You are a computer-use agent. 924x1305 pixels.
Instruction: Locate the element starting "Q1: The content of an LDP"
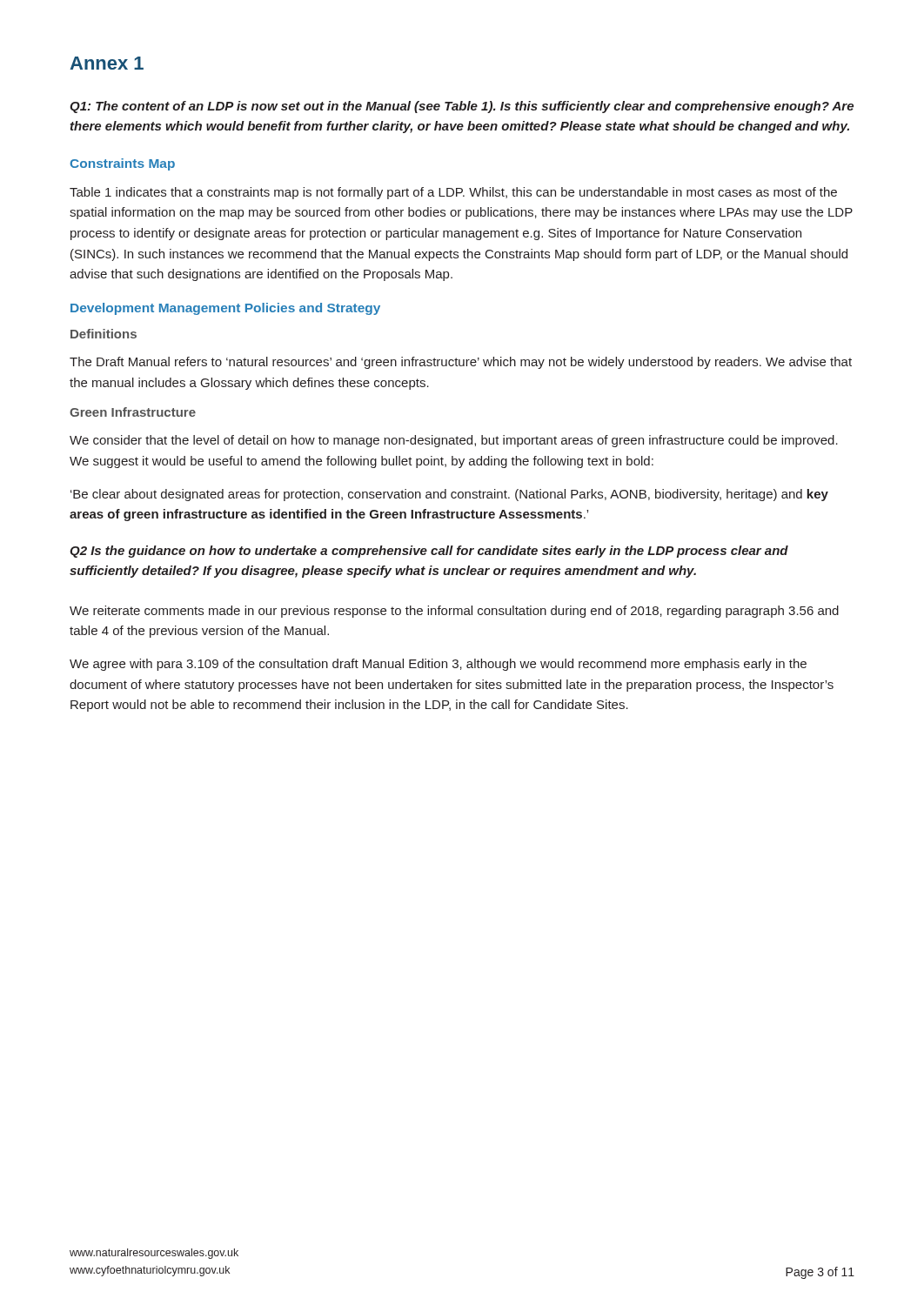click(462, 116)
